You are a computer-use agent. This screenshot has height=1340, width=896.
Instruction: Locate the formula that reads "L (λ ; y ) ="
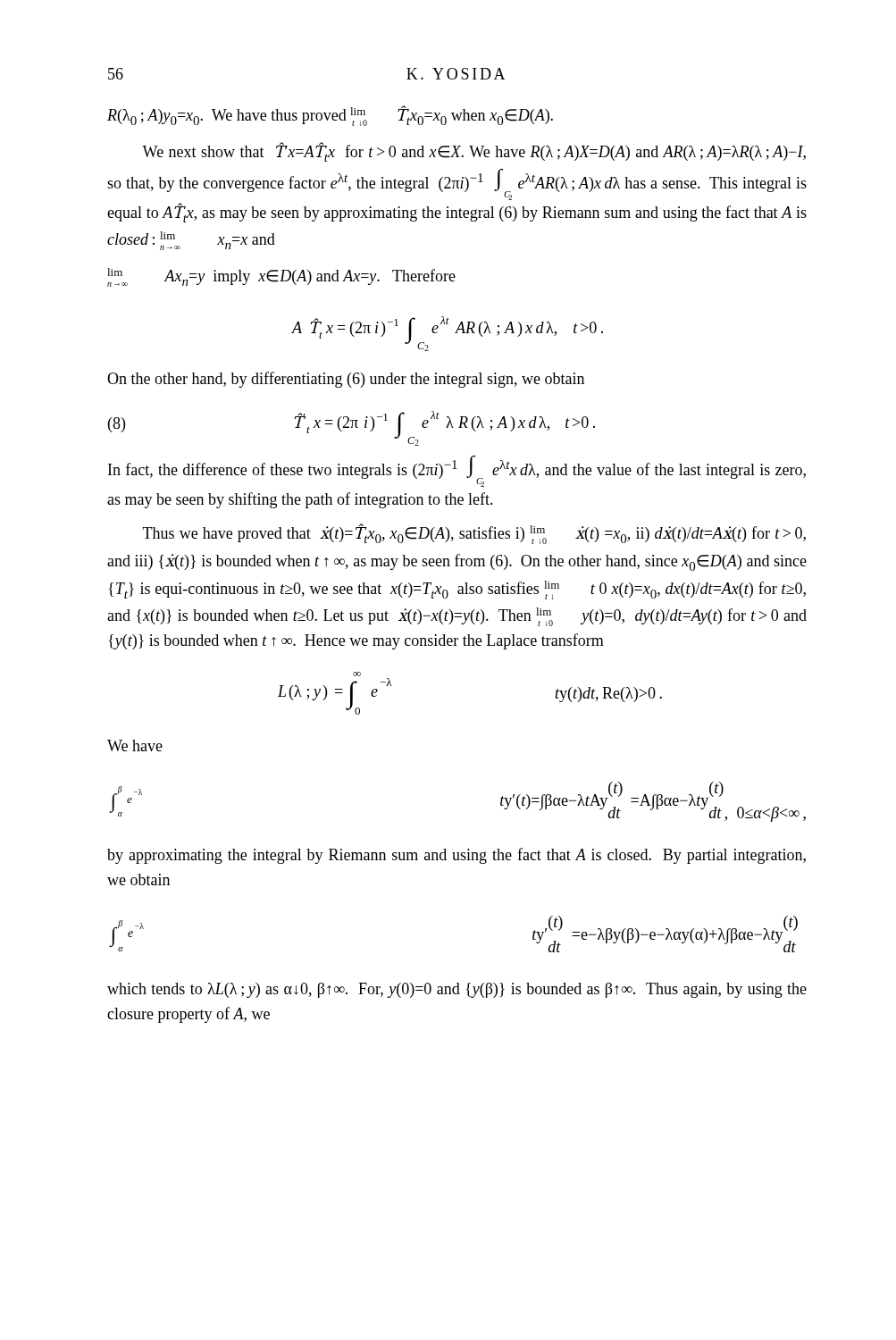pos(357,674)
